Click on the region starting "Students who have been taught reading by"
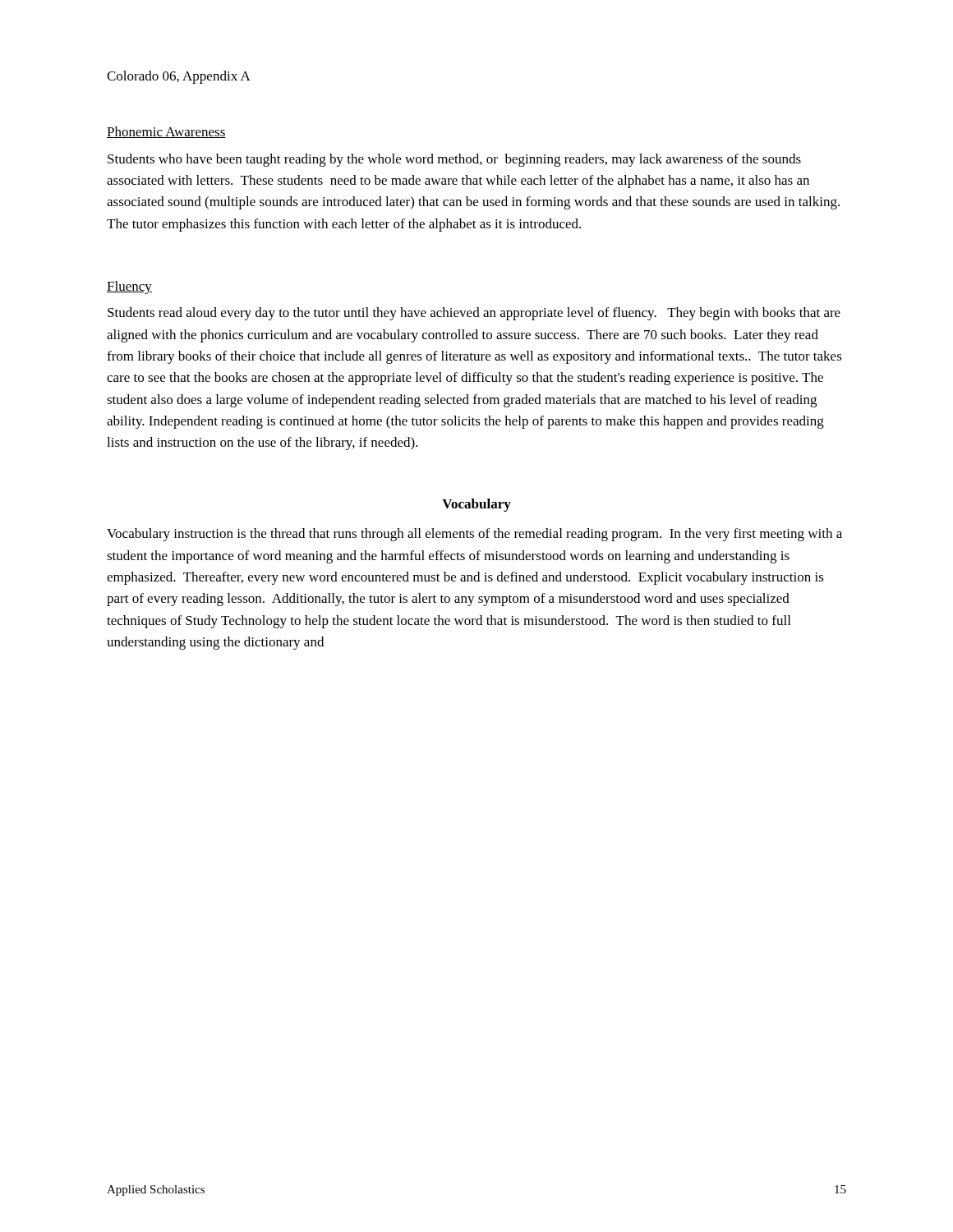 pyautogui.click(x=475, y=191)
